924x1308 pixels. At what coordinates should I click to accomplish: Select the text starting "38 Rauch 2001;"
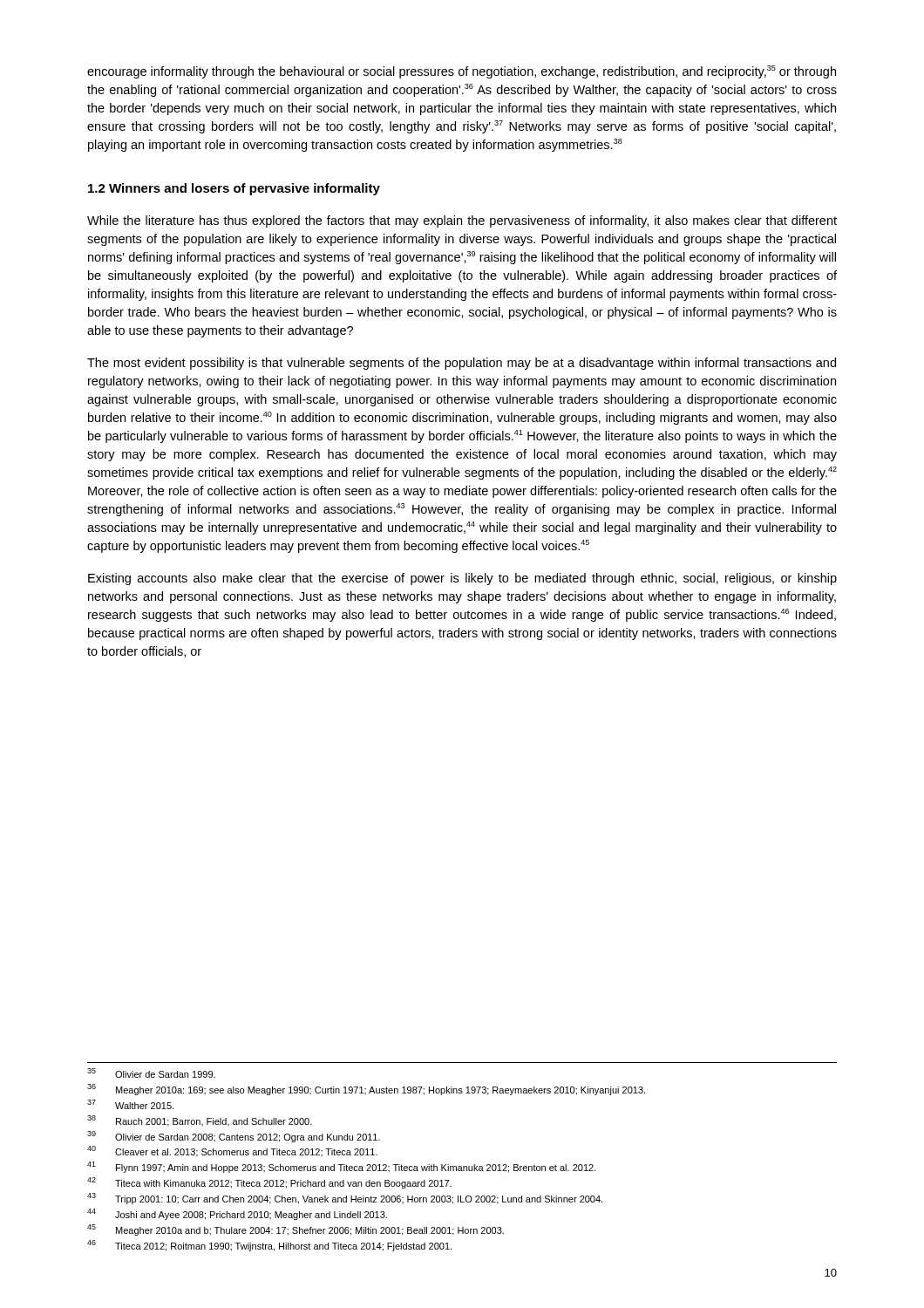pyautogui.click(x=200, y=1122)
